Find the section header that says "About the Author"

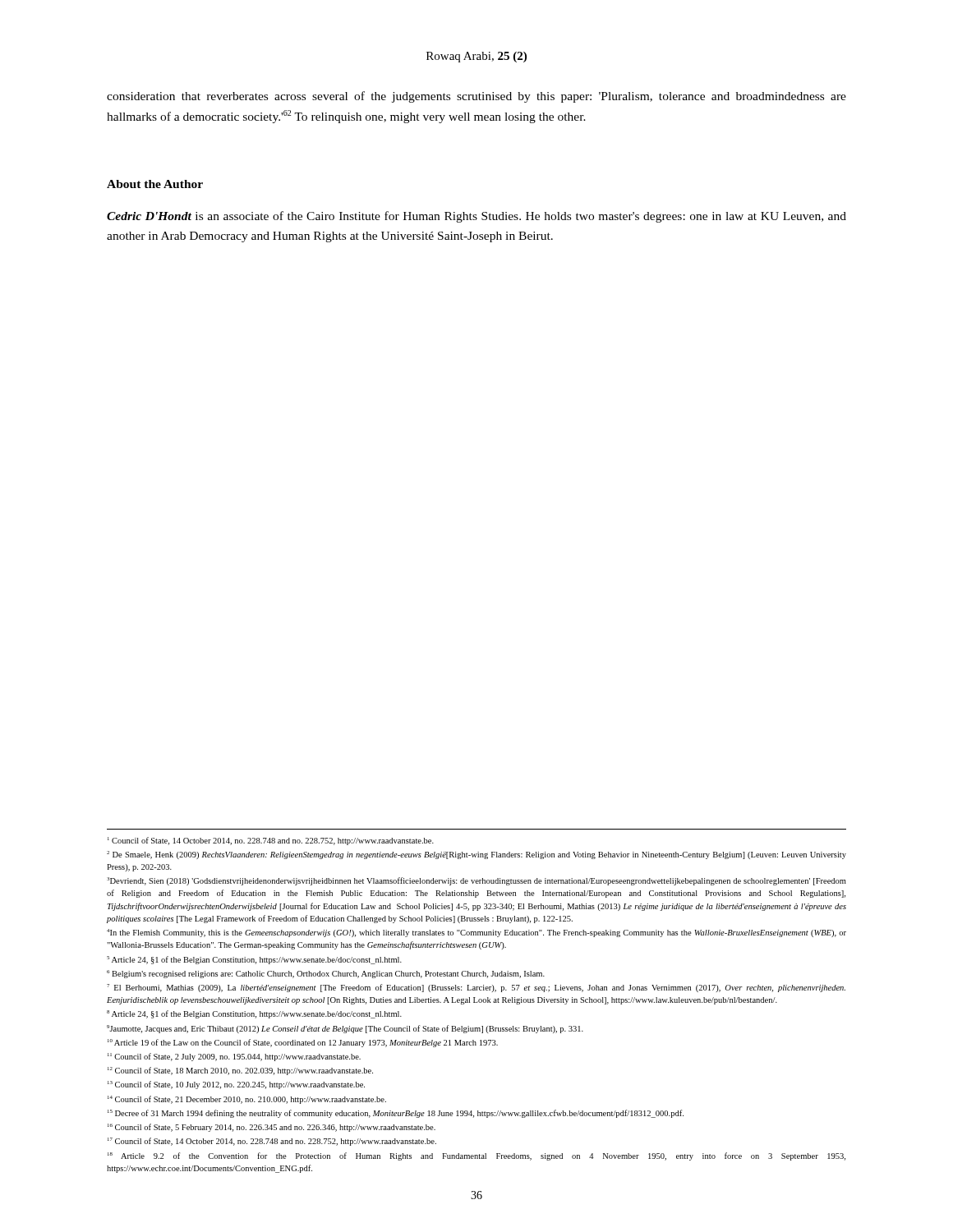(x=155, y=183)
